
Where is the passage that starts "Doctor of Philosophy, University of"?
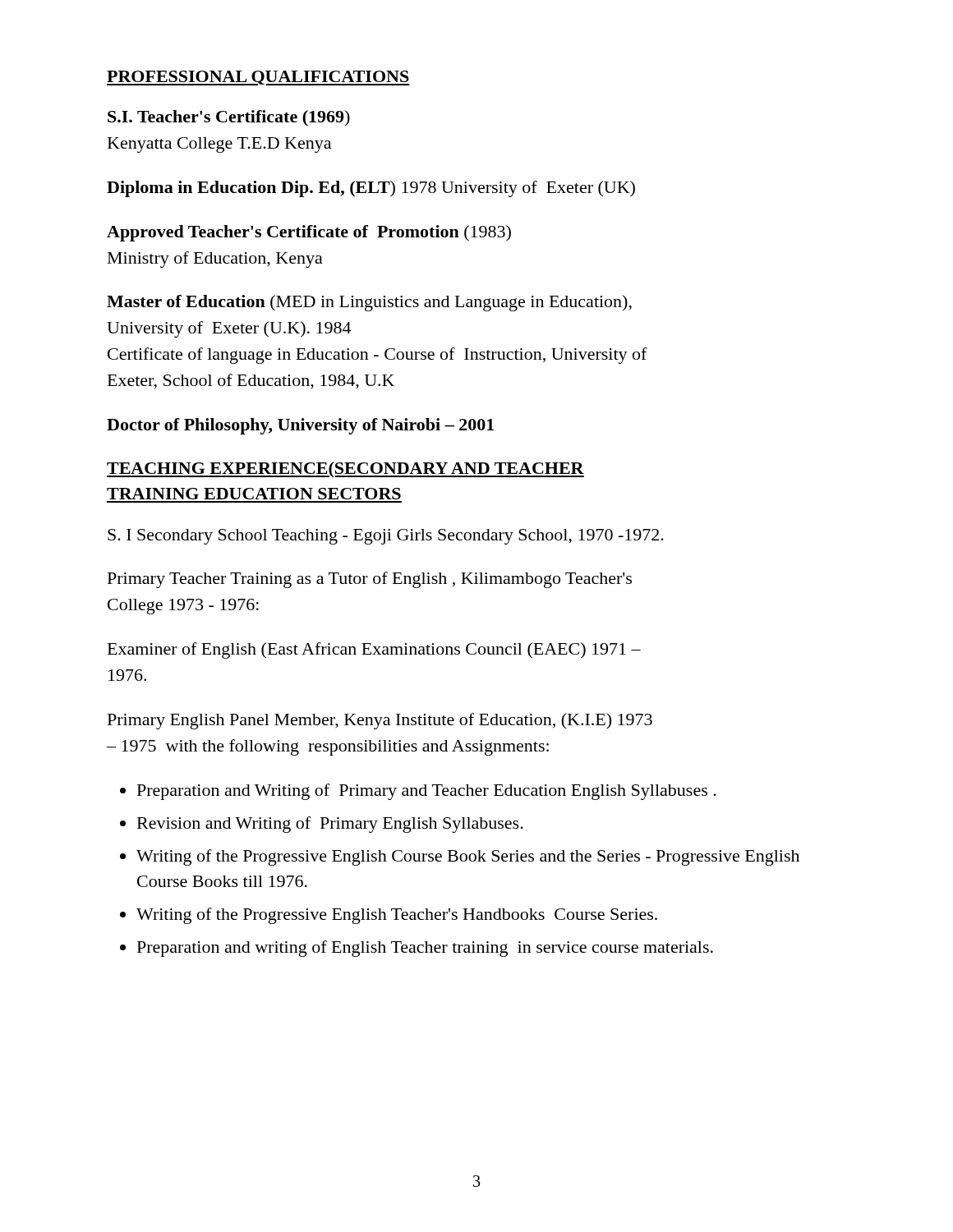301,424
